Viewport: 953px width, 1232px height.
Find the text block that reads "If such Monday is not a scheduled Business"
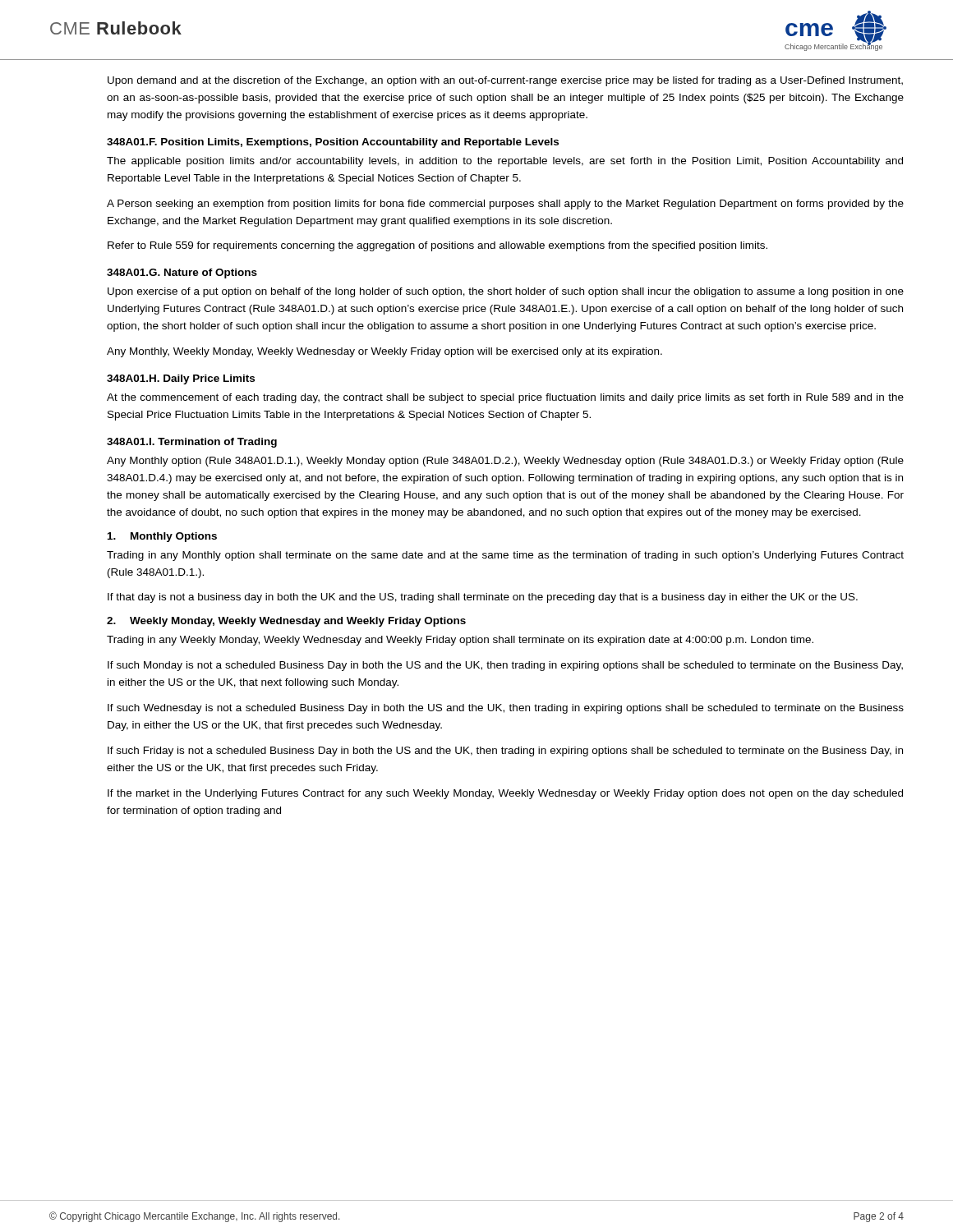(x=505, y=674)
